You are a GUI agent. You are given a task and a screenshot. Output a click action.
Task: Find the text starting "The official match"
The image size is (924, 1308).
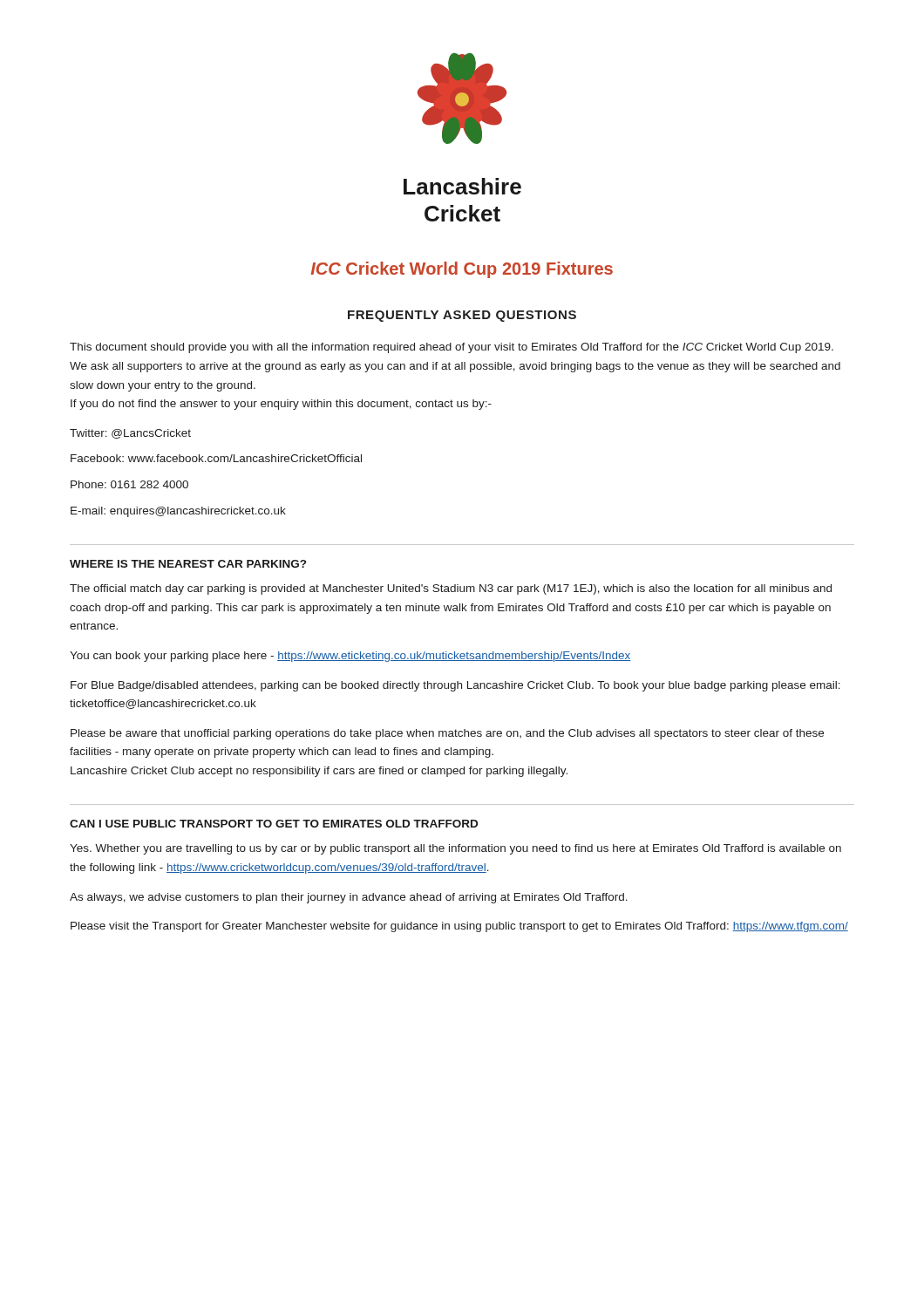point(451,607)
